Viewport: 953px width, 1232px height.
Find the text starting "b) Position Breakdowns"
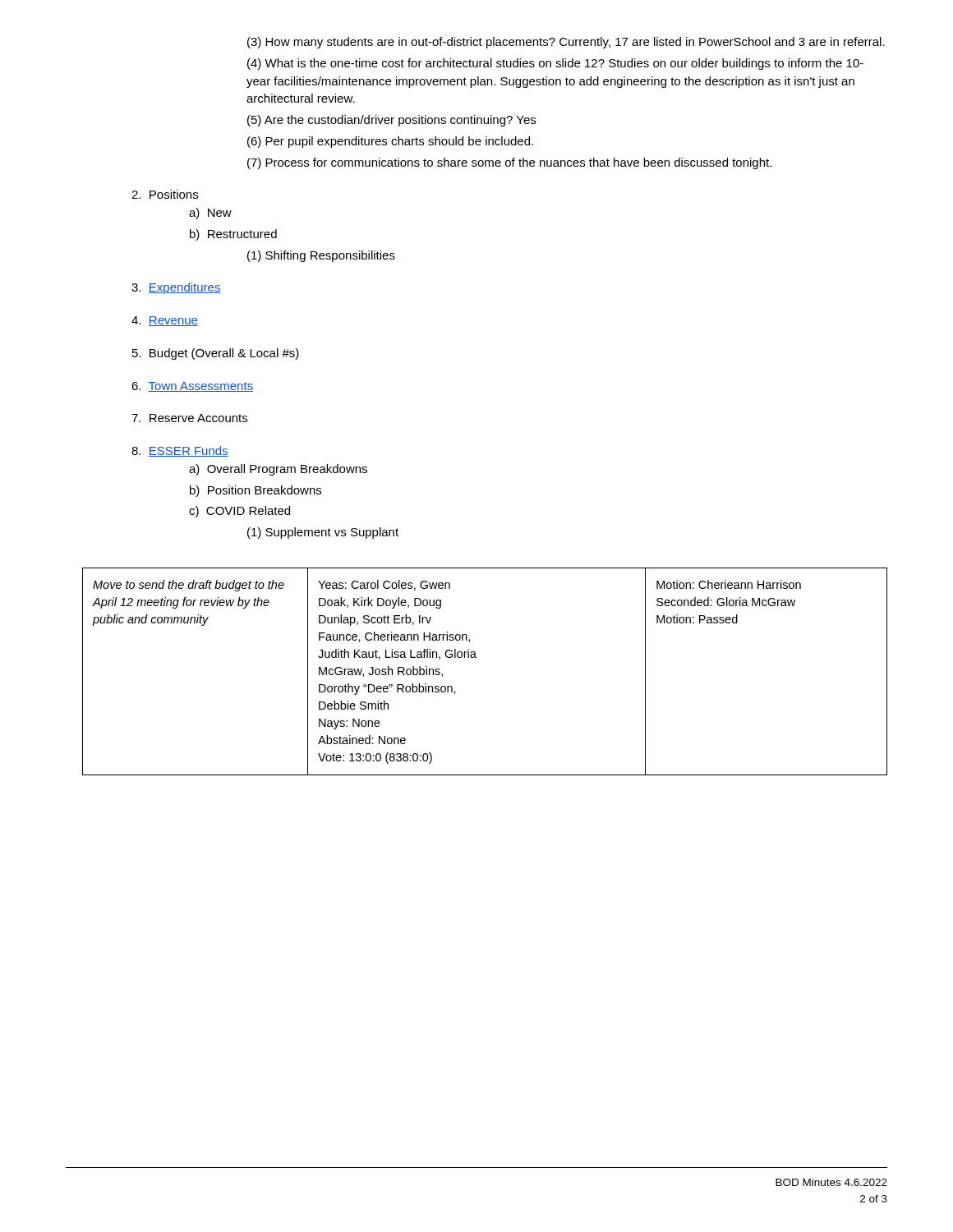(x=255, y=490)
